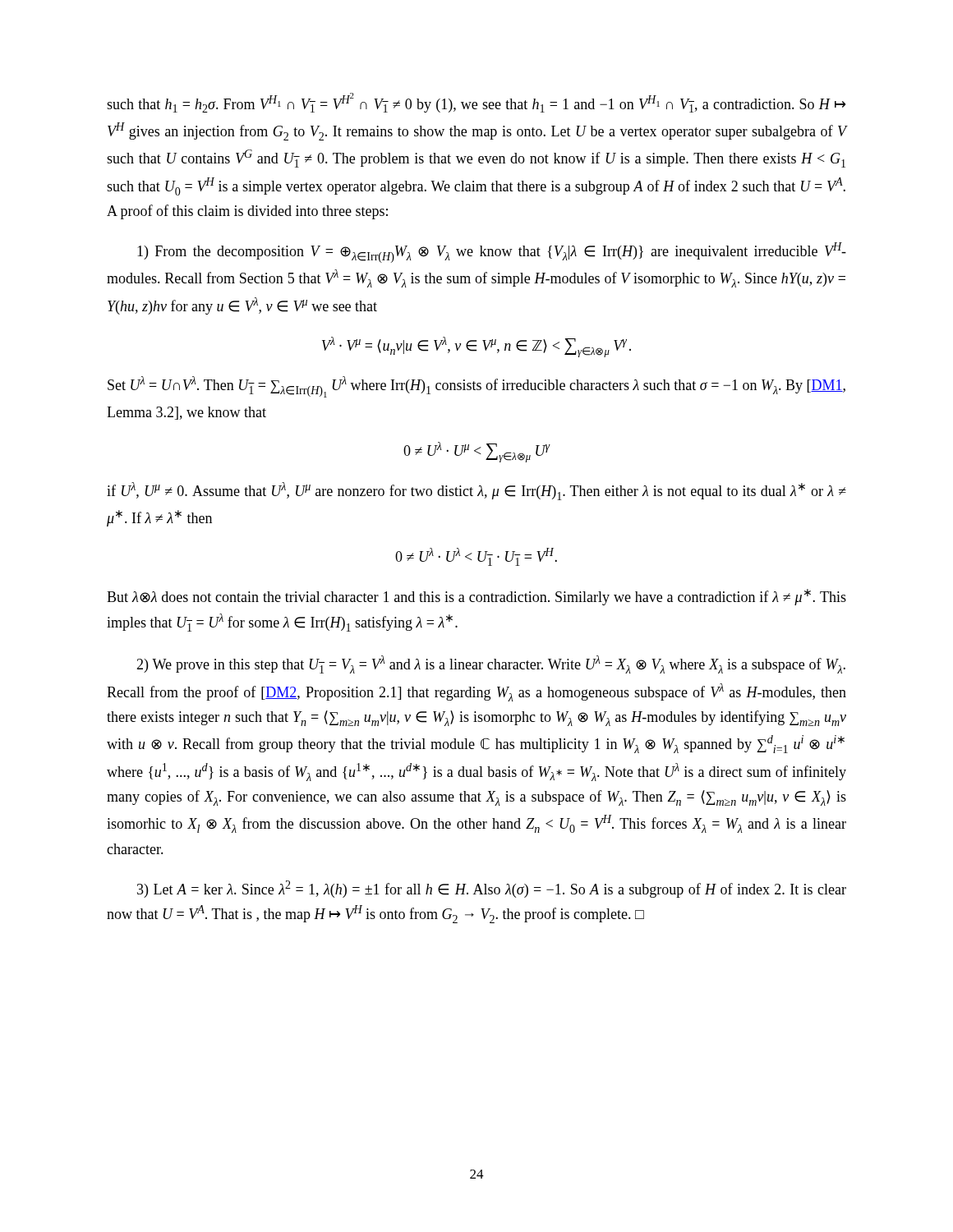The height and width of the screenshot is (1232, 953).
Task: Find the passage starting "0 ≠ Uλ · Uλ"
Action: tap(476, 557)
